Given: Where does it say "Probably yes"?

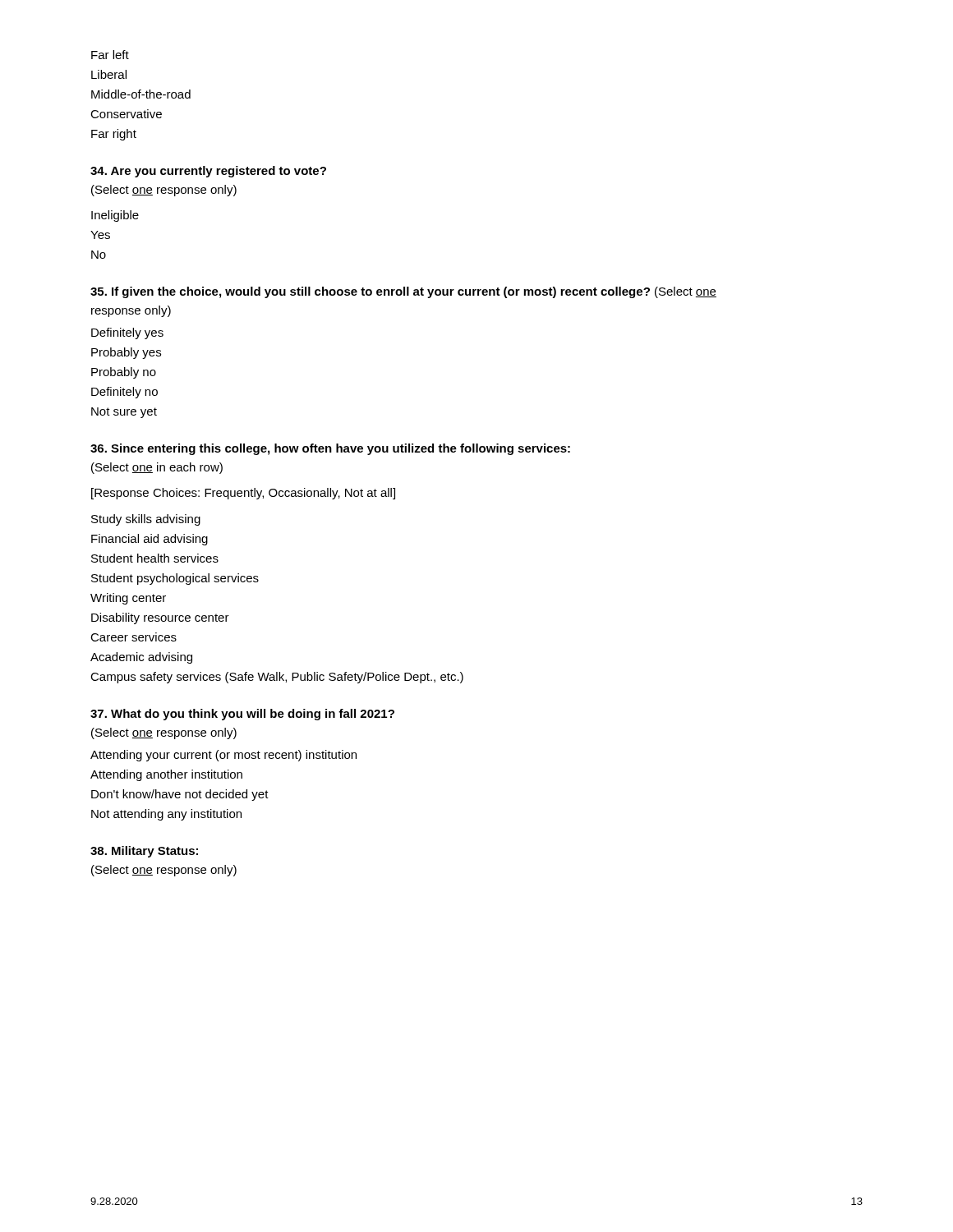Looking at the screenshot, I should [x=126, y=352].
